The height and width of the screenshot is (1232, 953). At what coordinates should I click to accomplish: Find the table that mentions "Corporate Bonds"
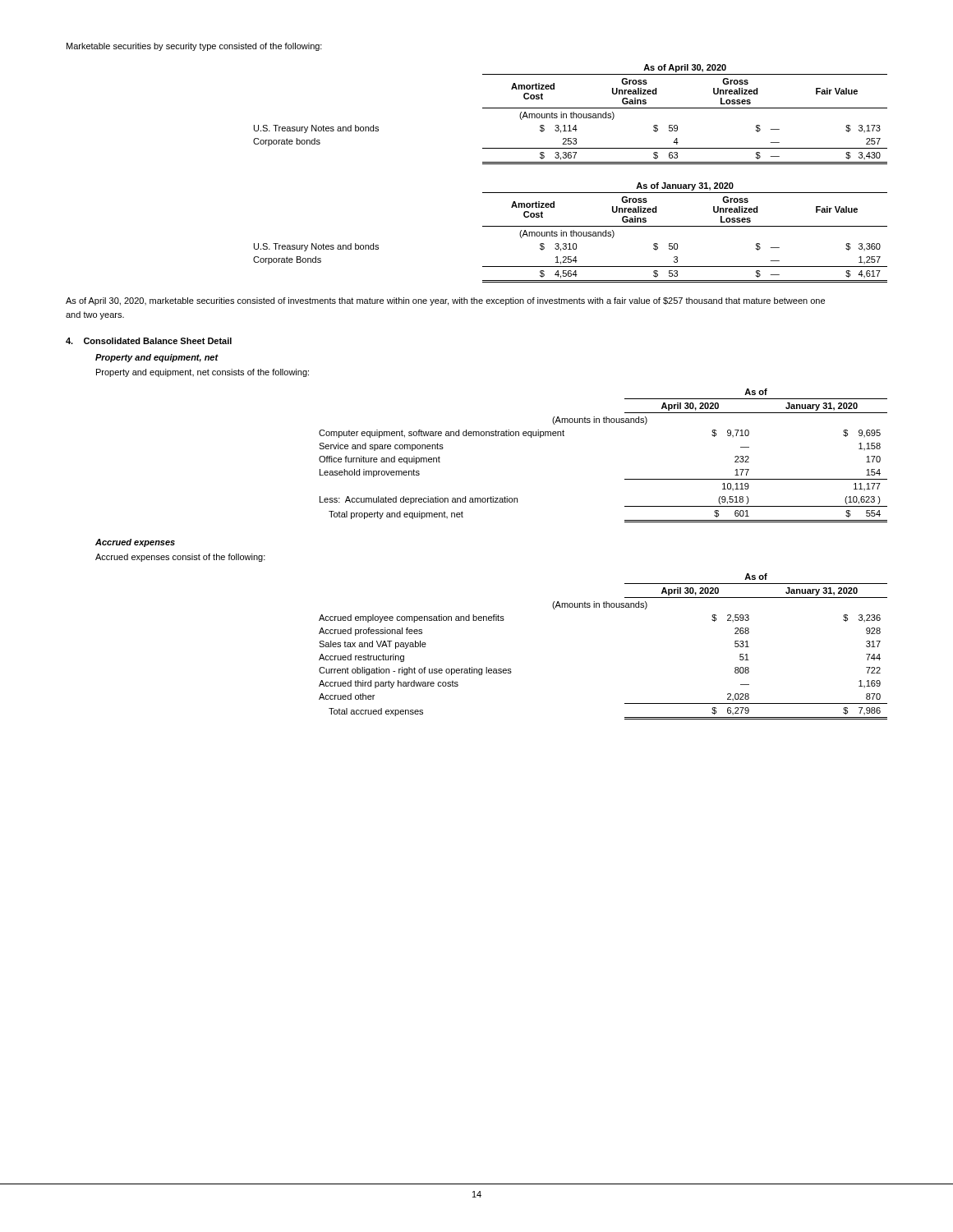click(x=476, y=231)
